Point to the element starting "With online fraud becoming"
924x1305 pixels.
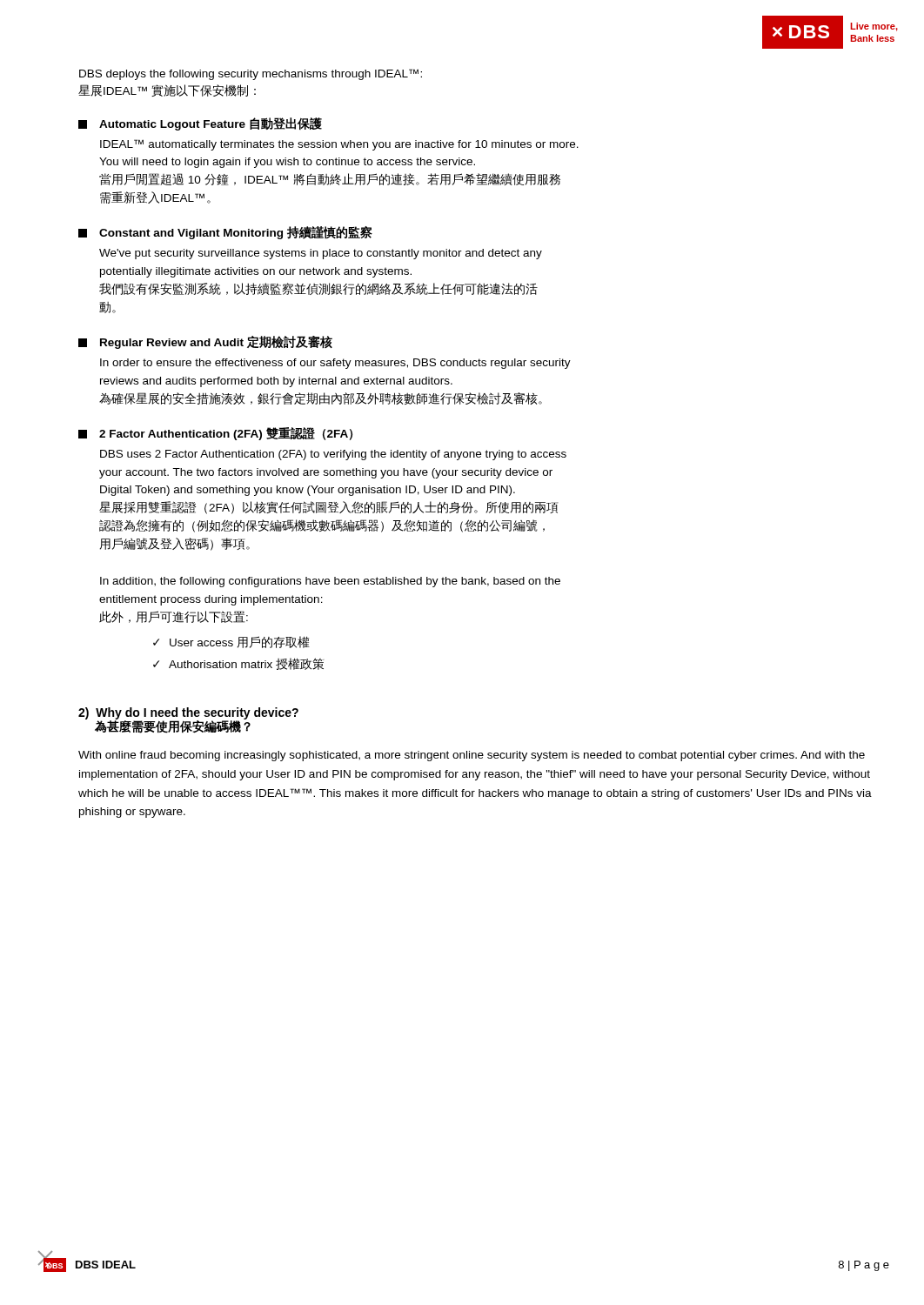(x=475, y=783)
